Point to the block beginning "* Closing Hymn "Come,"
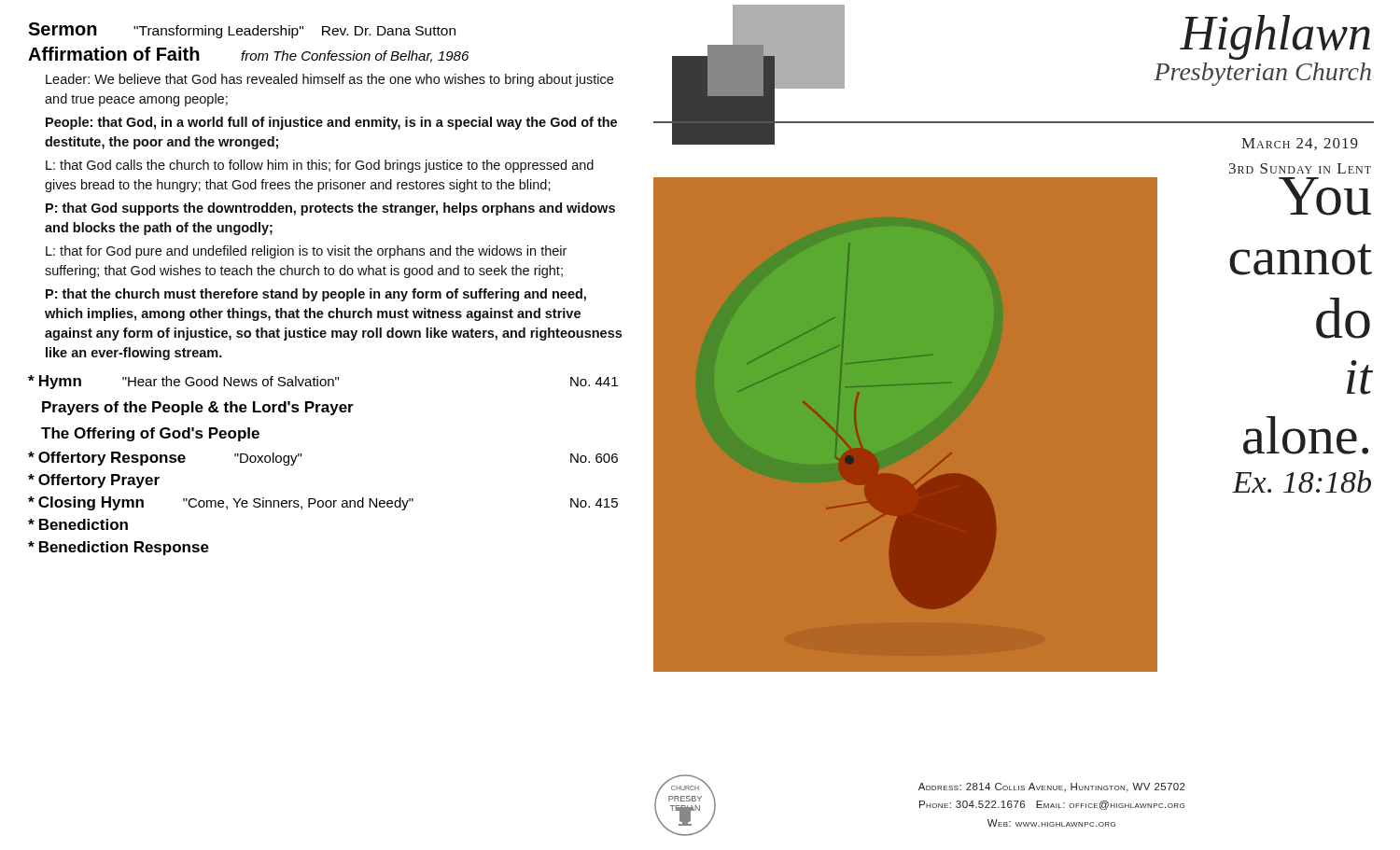The height and width of the screenshot is (850, 1400). coord(327,503)
